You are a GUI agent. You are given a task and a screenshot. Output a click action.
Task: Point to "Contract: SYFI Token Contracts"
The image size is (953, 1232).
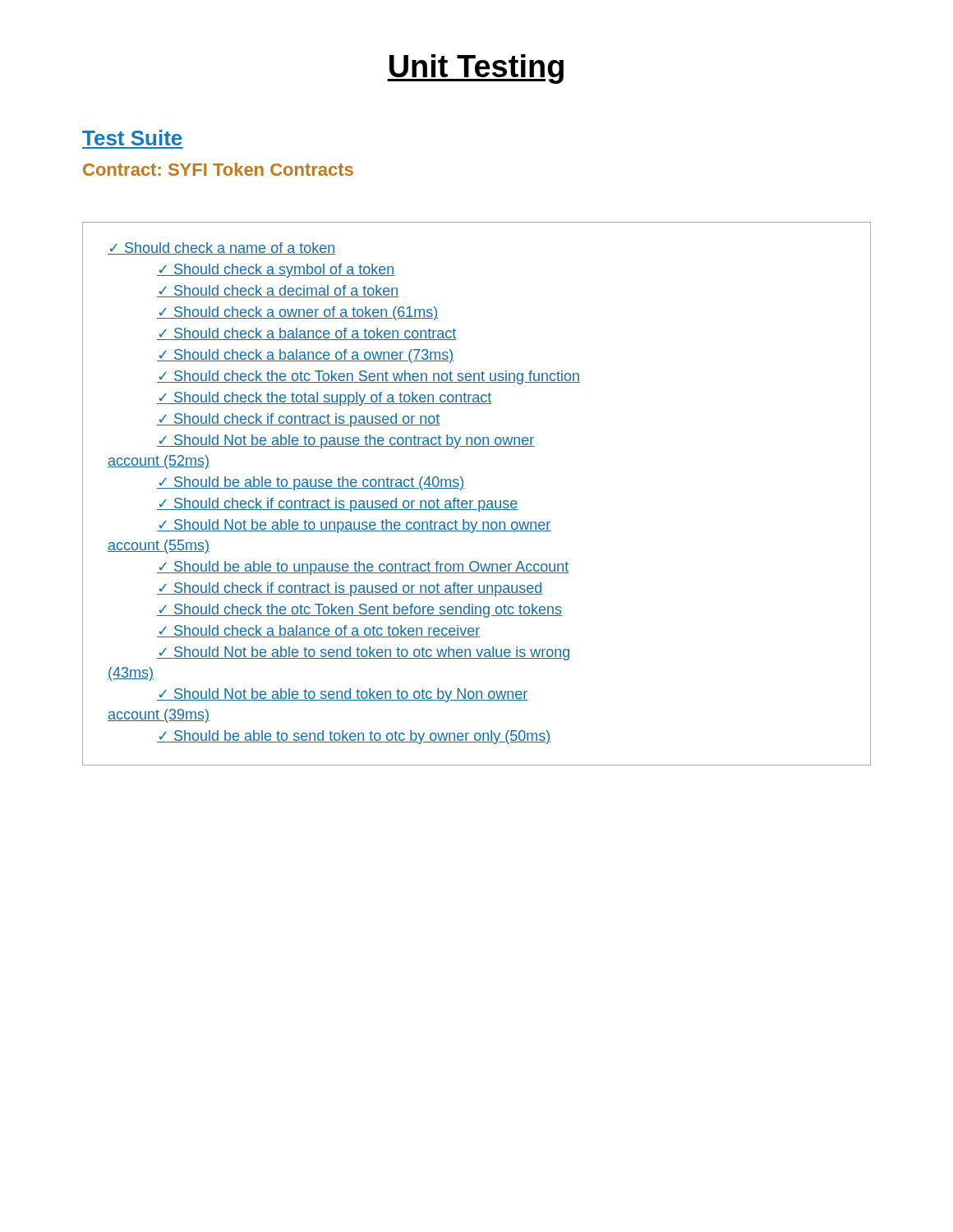click(x=218, y=170)
